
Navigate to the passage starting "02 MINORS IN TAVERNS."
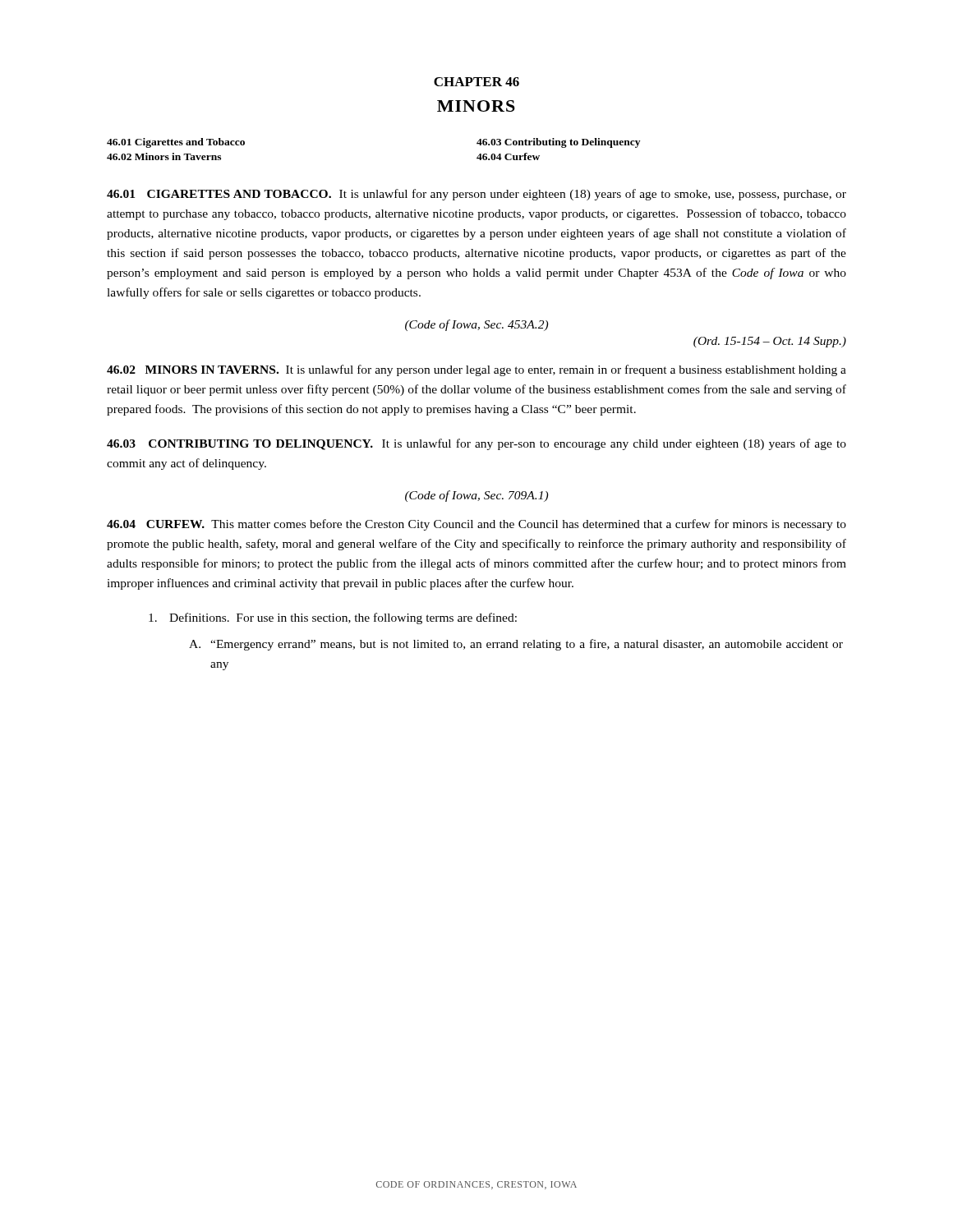click(476, 389)
